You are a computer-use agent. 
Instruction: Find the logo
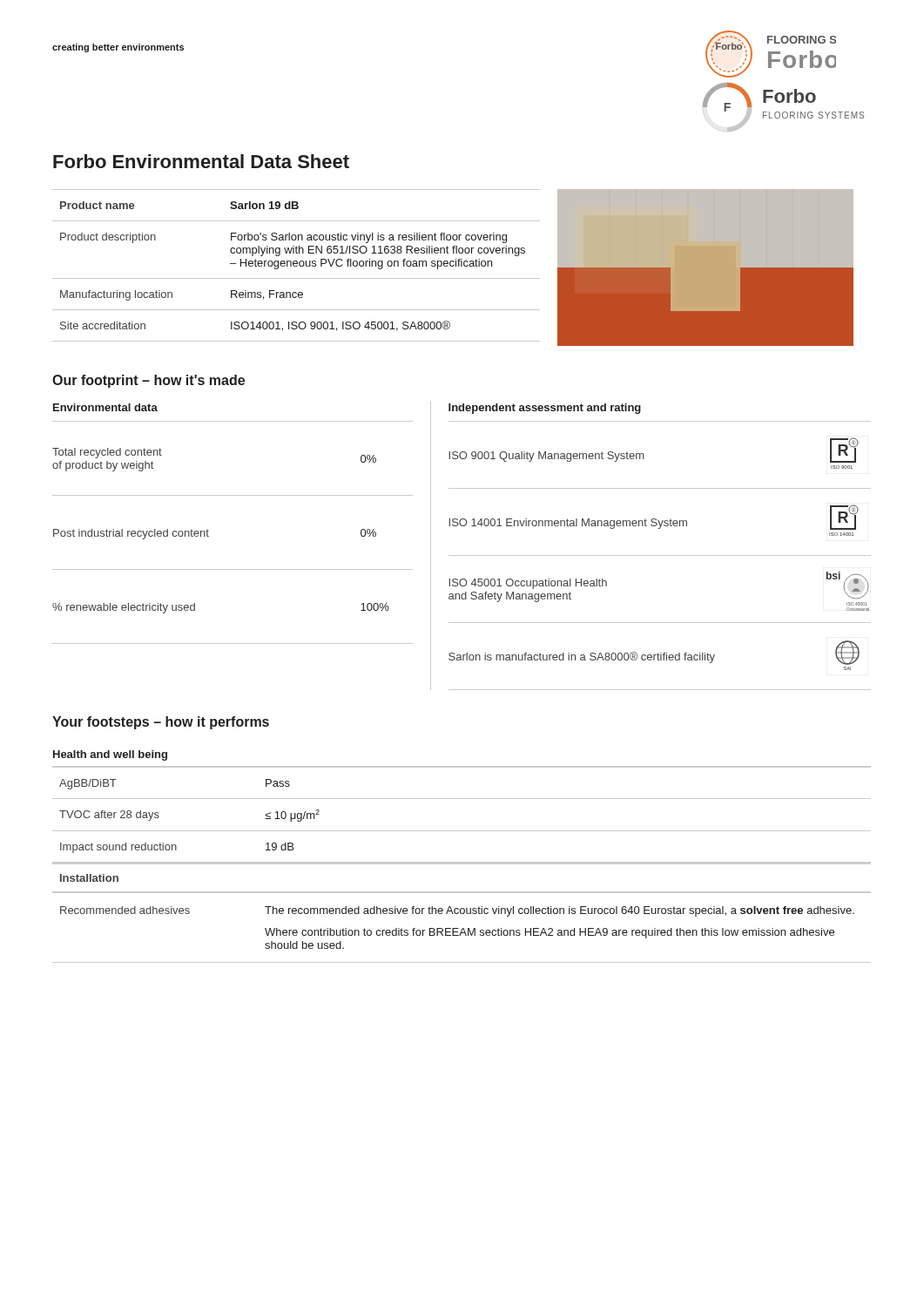click(x=784, y=81)
